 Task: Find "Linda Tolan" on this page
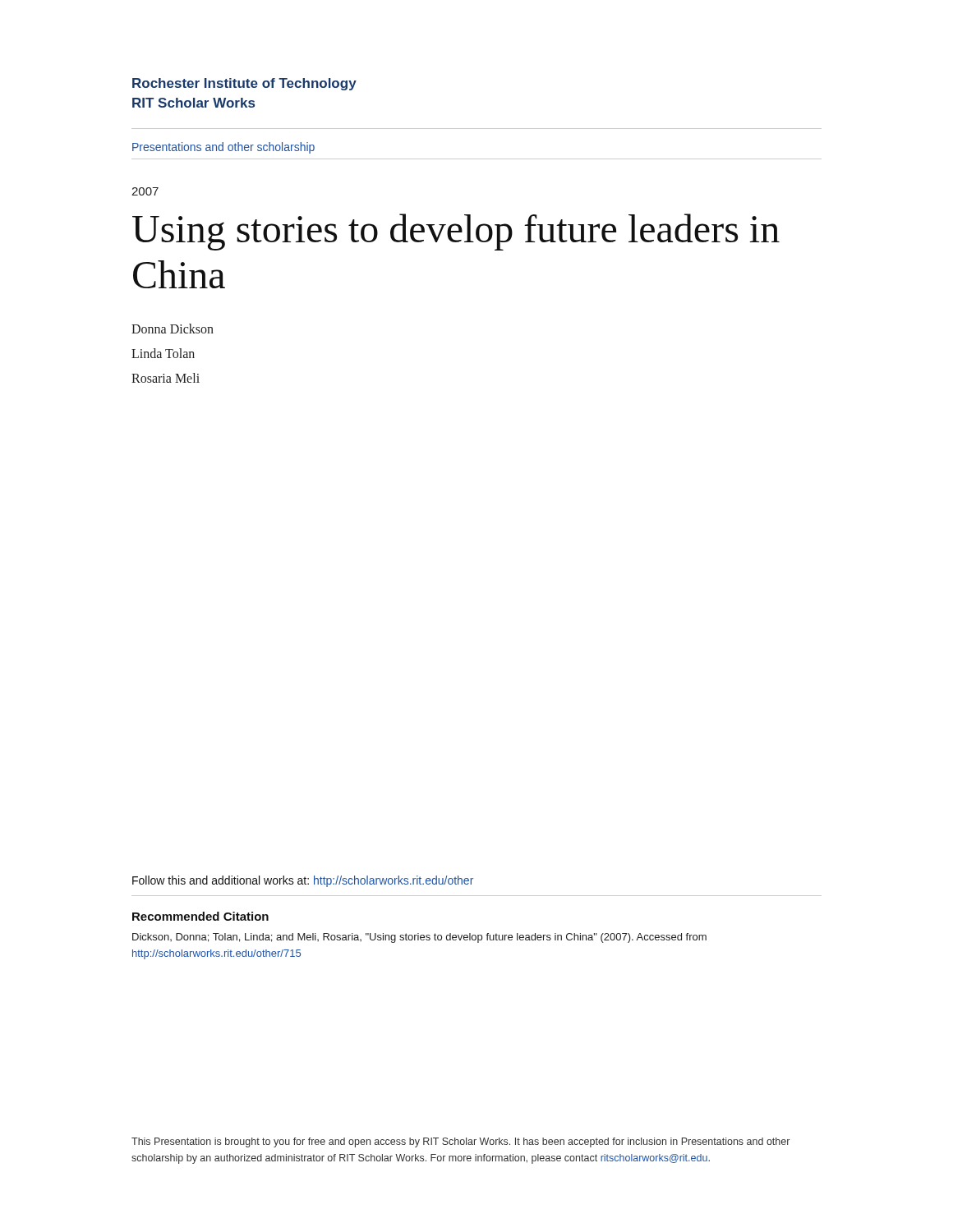[163, 353]
